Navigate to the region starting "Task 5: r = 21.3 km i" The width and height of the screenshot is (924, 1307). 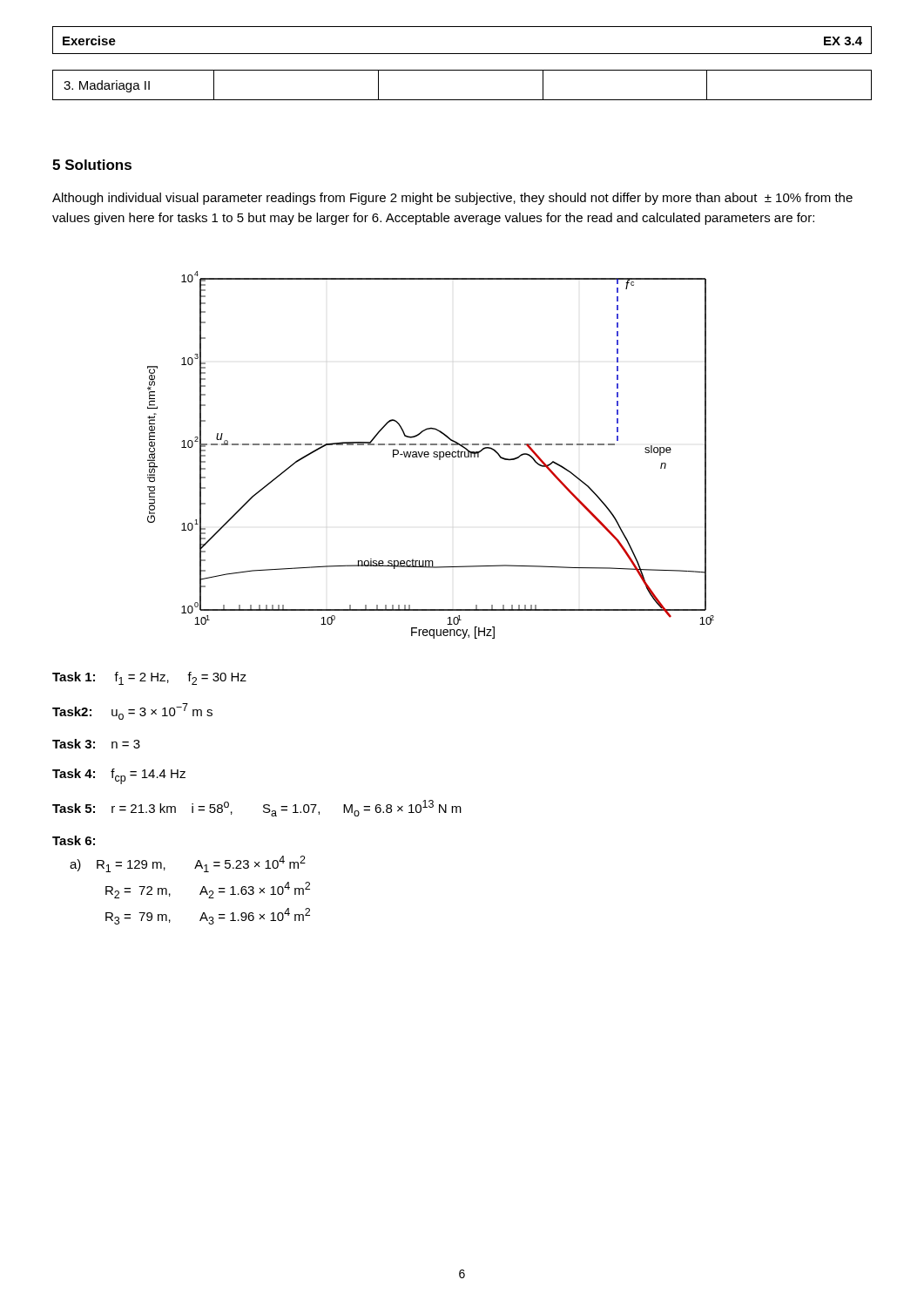pyautogui.click(x=257, y=809)
